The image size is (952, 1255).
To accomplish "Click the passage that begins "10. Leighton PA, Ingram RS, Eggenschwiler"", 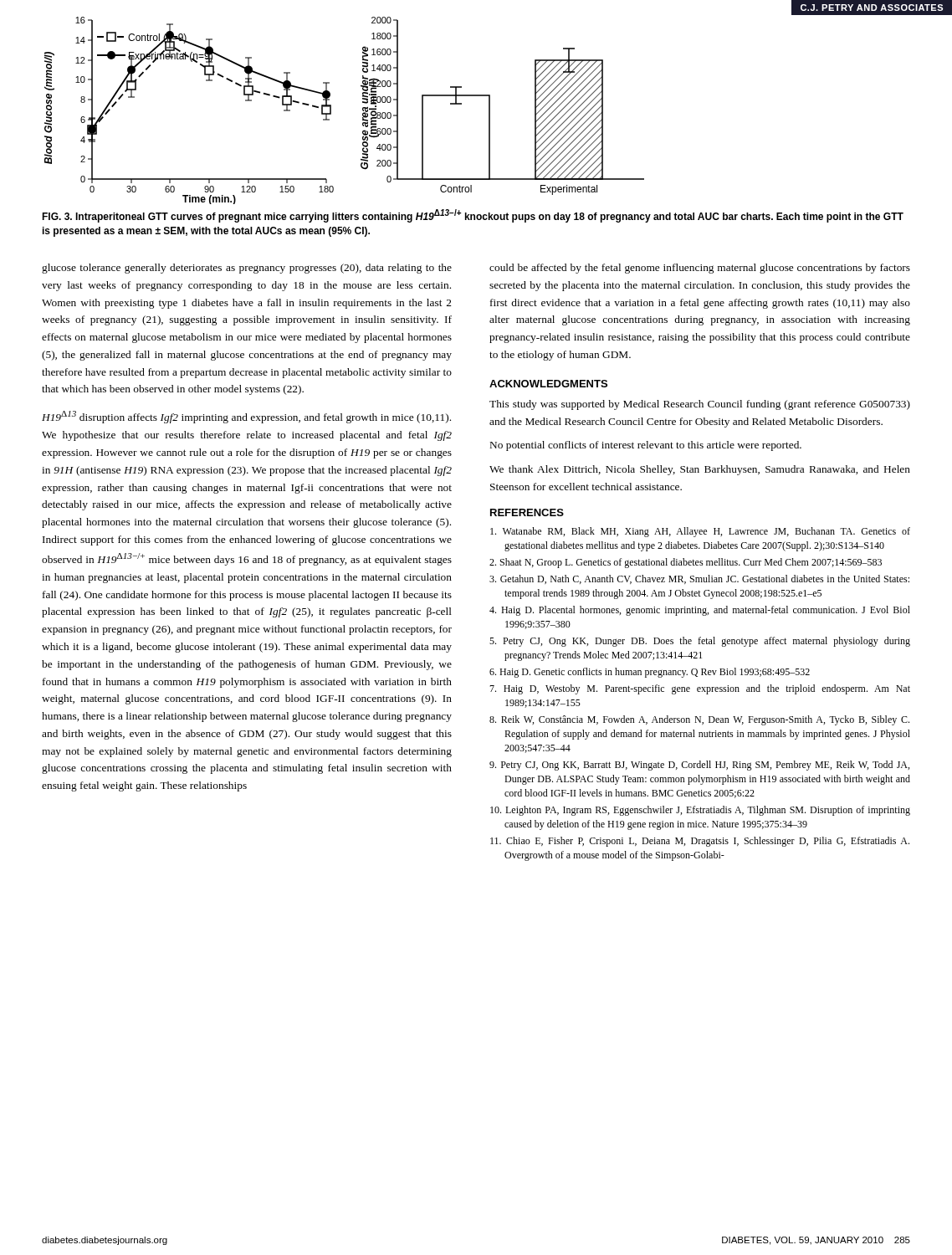I will pos(700,817).
